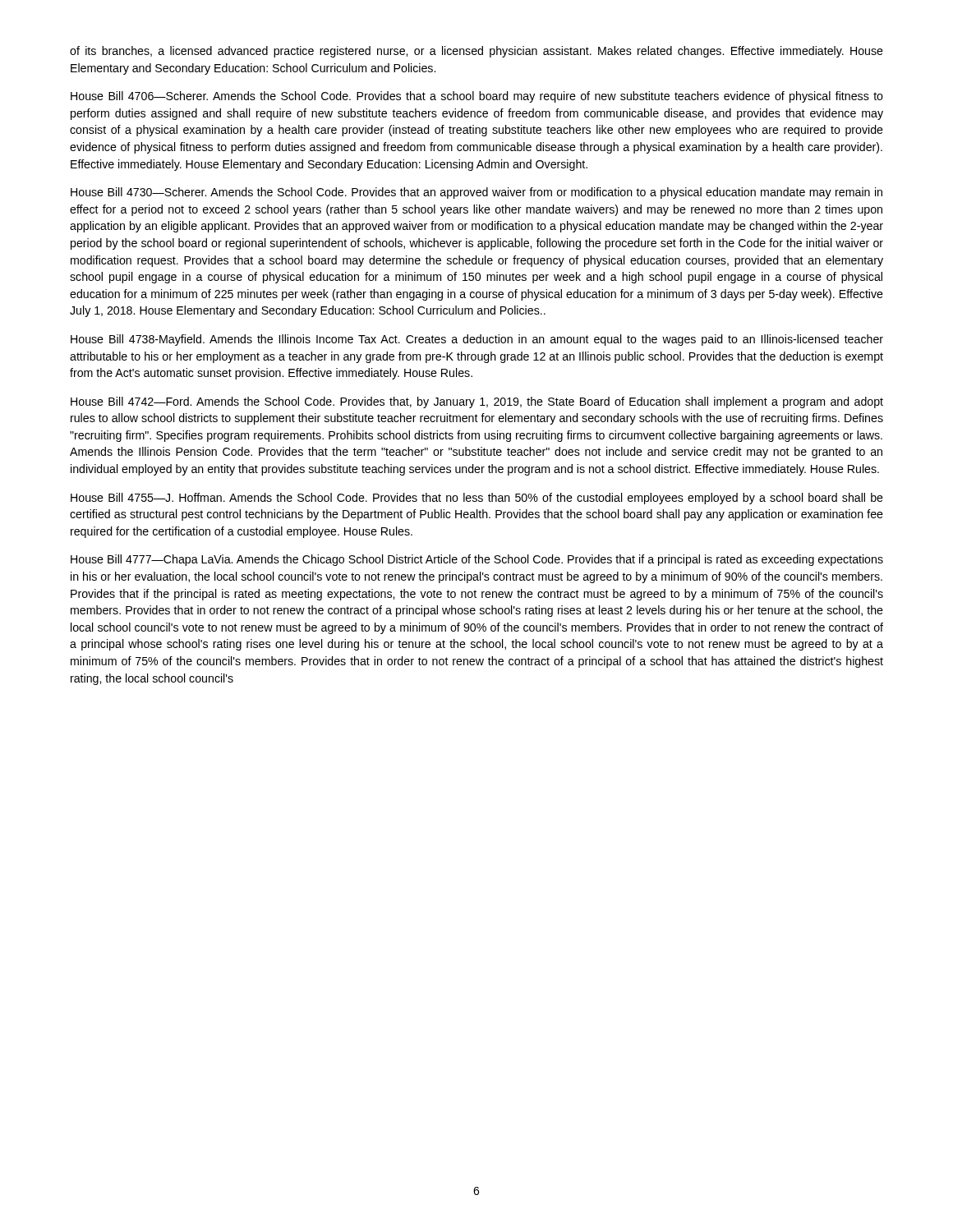Navigate to the region starting "House Bill 4742—Ford. Amends"
The height and width of the screenshot is (1232, 953).
pos(476,435)
